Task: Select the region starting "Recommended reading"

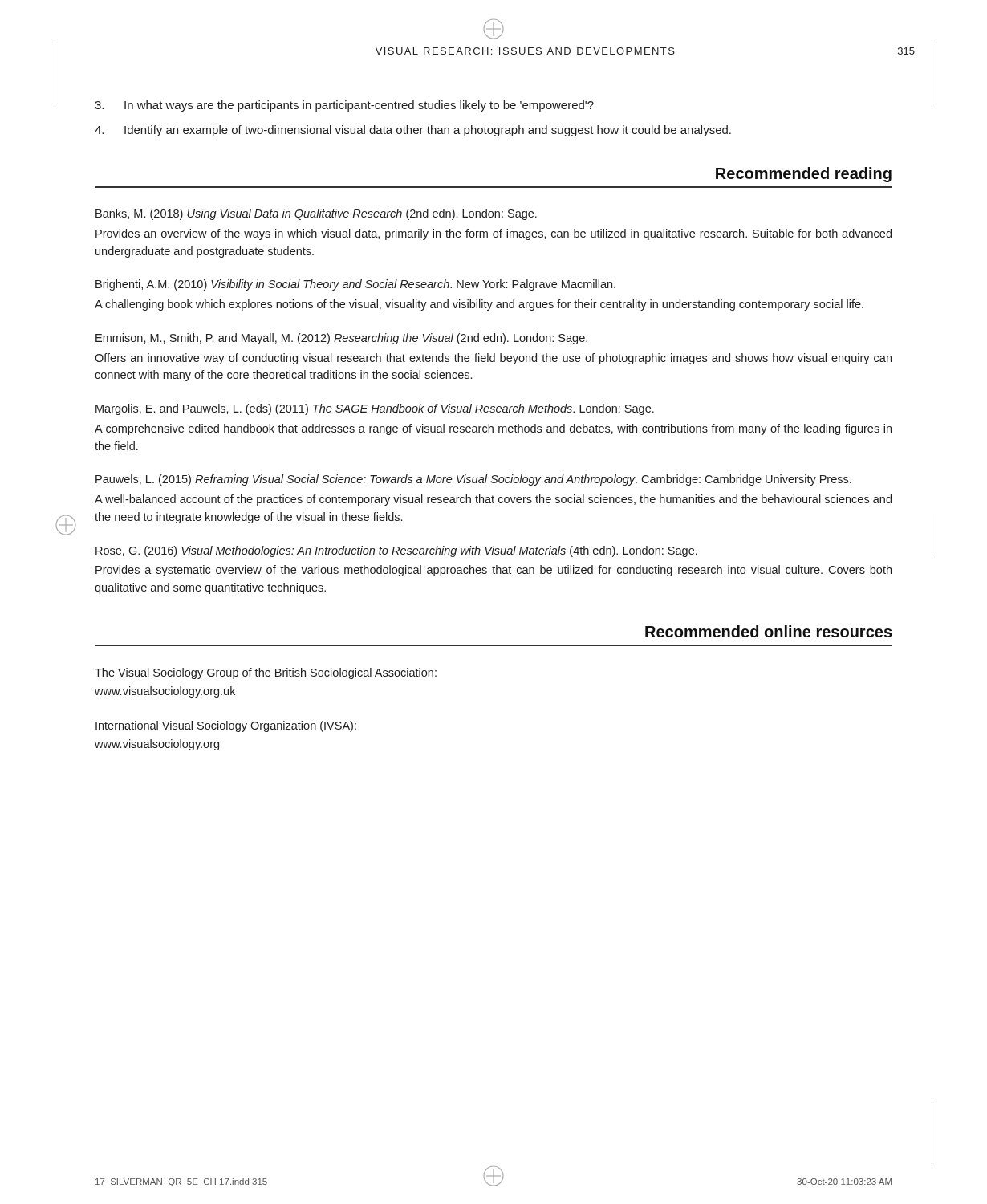Action: click(x=494, y=176)
